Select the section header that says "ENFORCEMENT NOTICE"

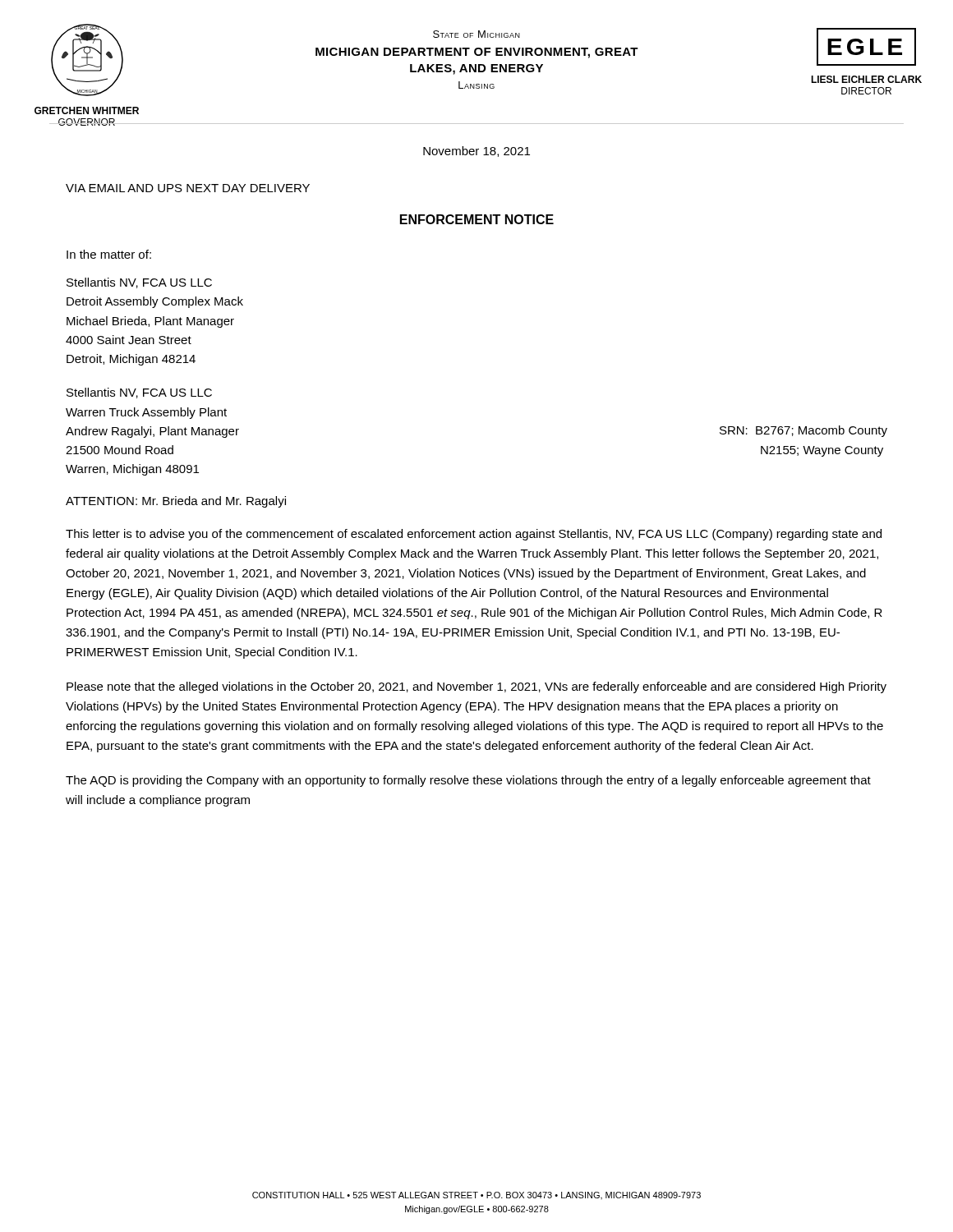tap(476, 220)
